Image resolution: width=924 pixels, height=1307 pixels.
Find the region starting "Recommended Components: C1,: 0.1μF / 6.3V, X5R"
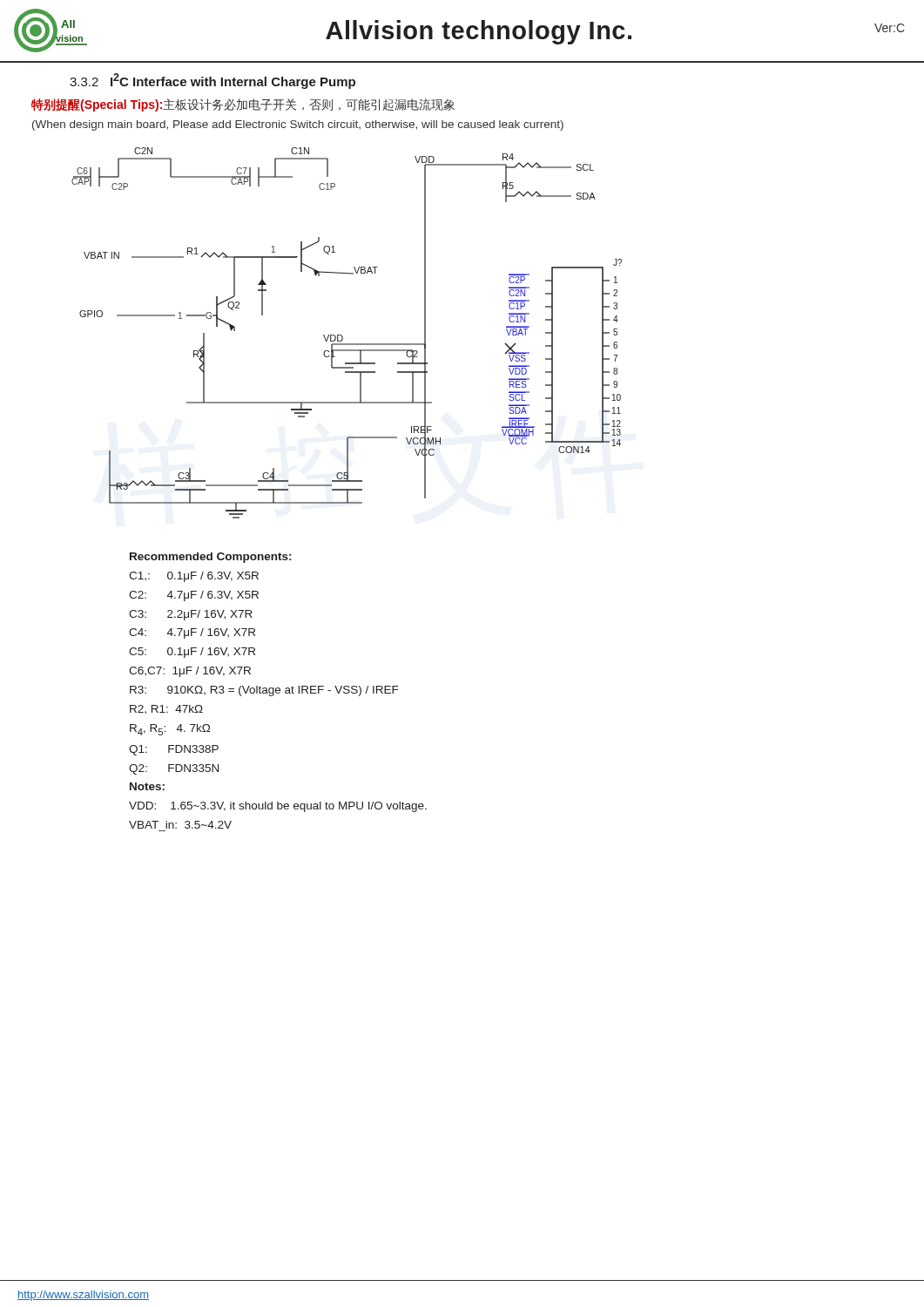278,691
